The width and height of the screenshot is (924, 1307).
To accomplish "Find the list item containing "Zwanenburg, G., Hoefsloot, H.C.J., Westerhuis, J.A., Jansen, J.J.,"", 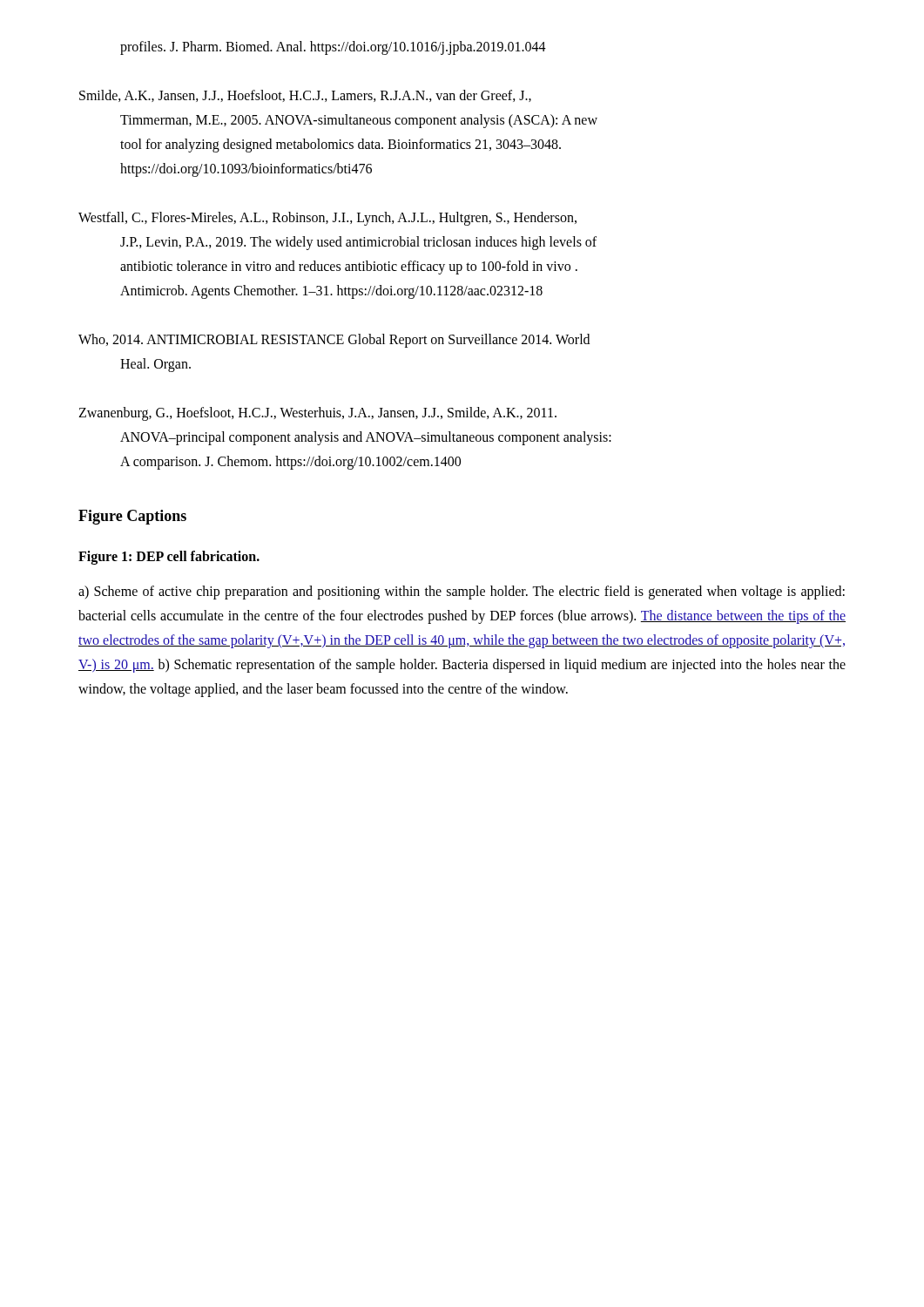I will (x=462, y=437).
